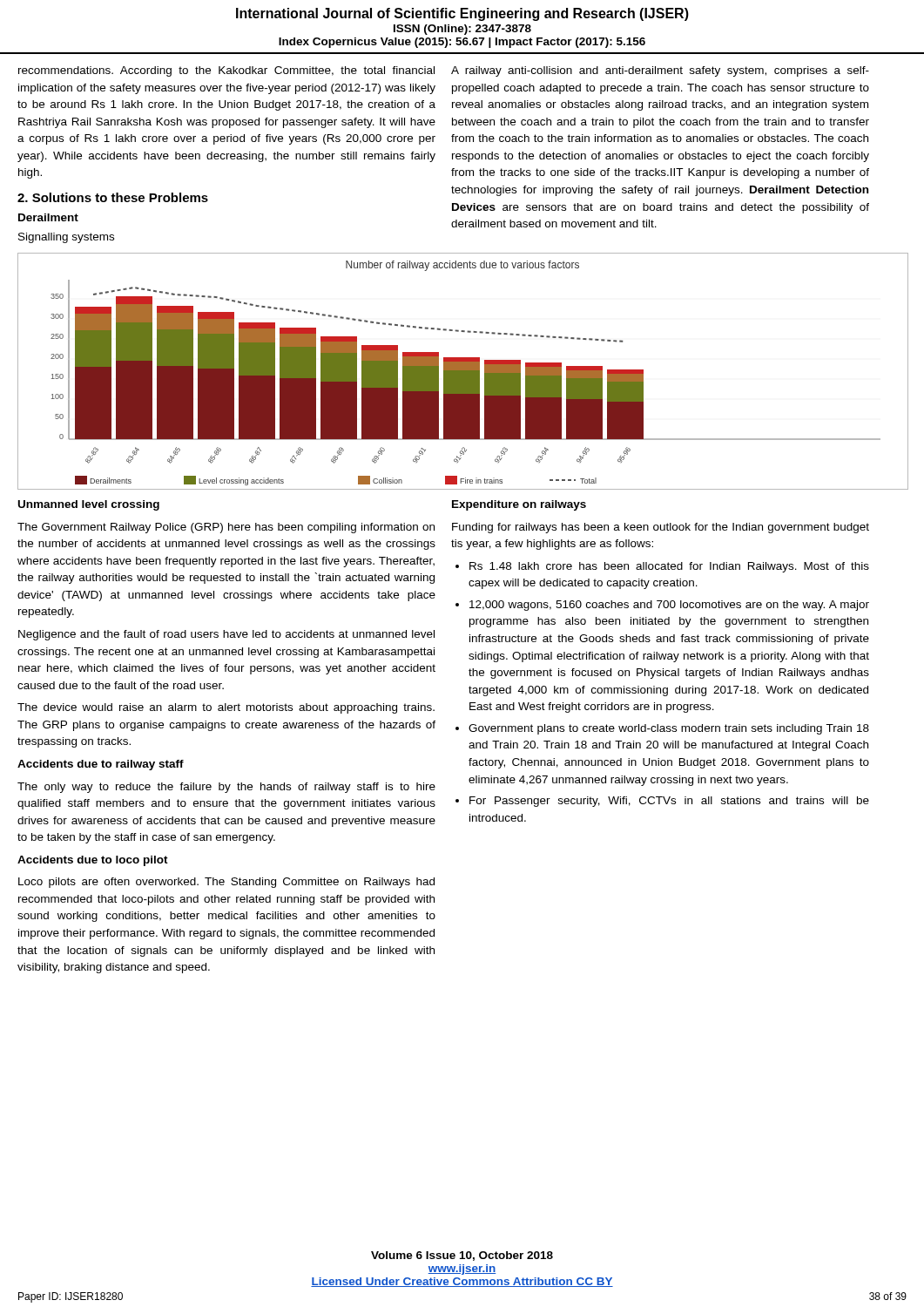The width and height of the screenshot is (924, 1307).
Task: Navigate to the text block starting "Unmanned level crossing The Government Railway Police"
Action: [x=226, y=623]
